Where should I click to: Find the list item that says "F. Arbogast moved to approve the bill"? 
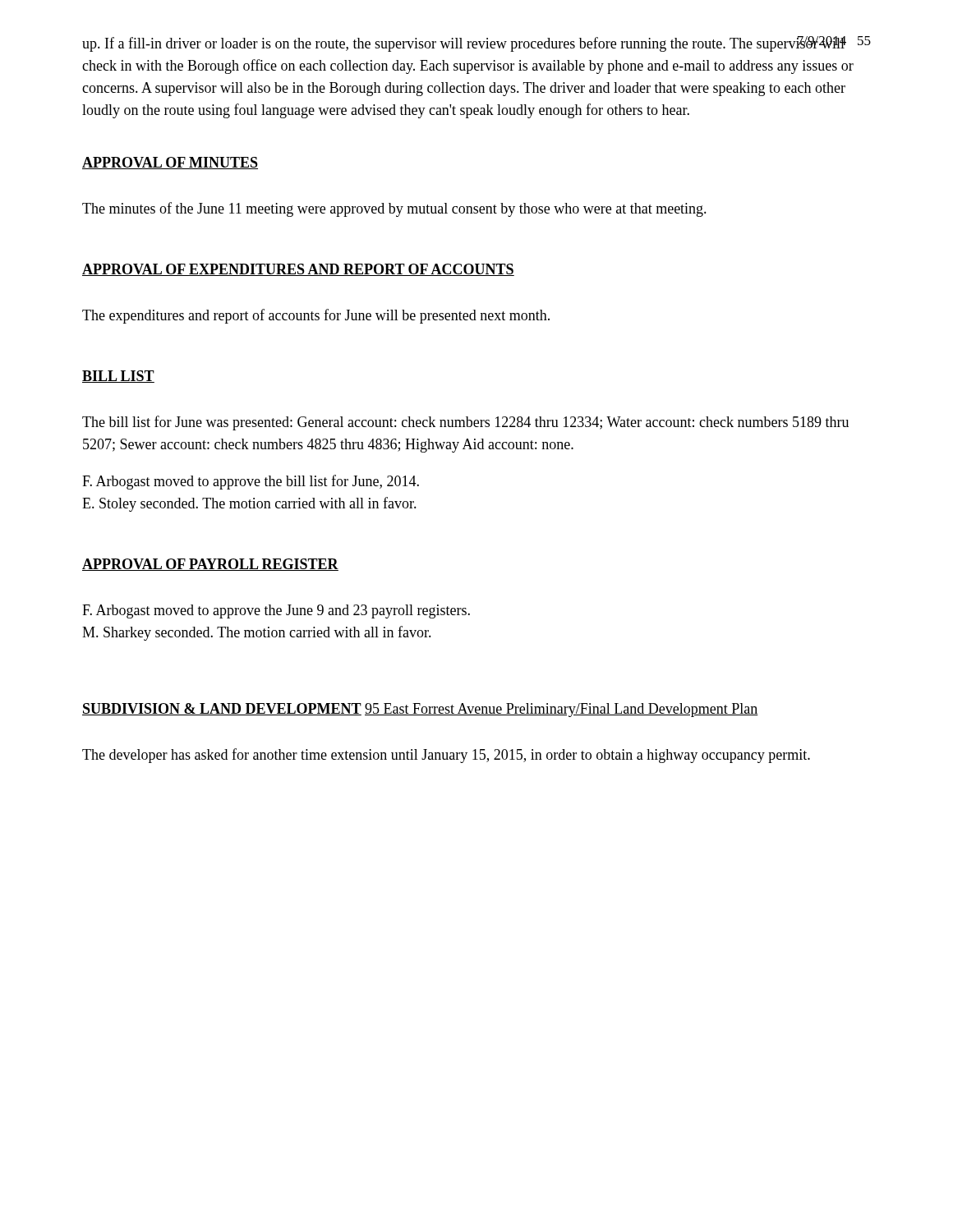251,481
